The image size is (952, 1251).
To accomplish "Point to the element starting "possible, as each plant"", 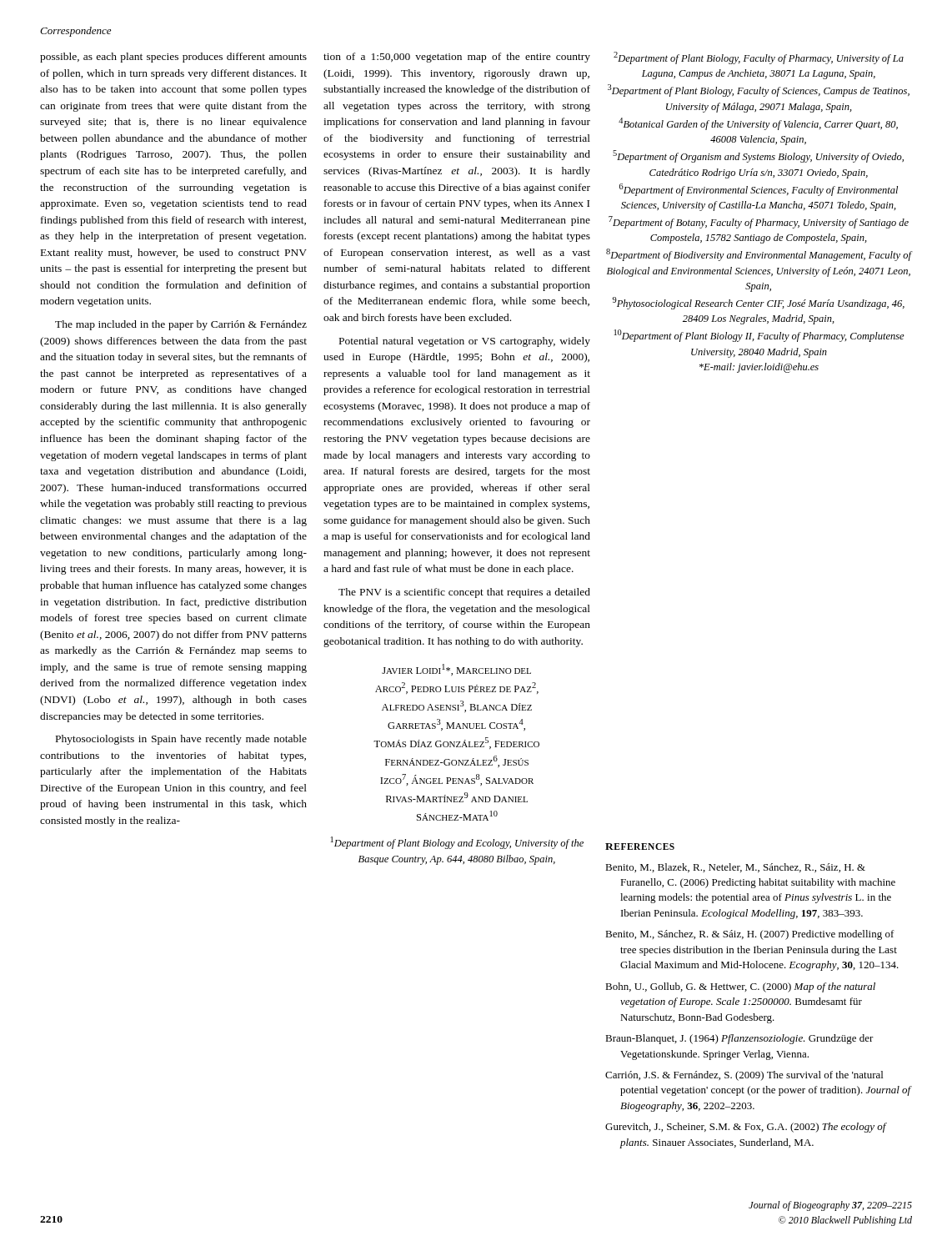I will pyautogui.click(x=173, y=438).
